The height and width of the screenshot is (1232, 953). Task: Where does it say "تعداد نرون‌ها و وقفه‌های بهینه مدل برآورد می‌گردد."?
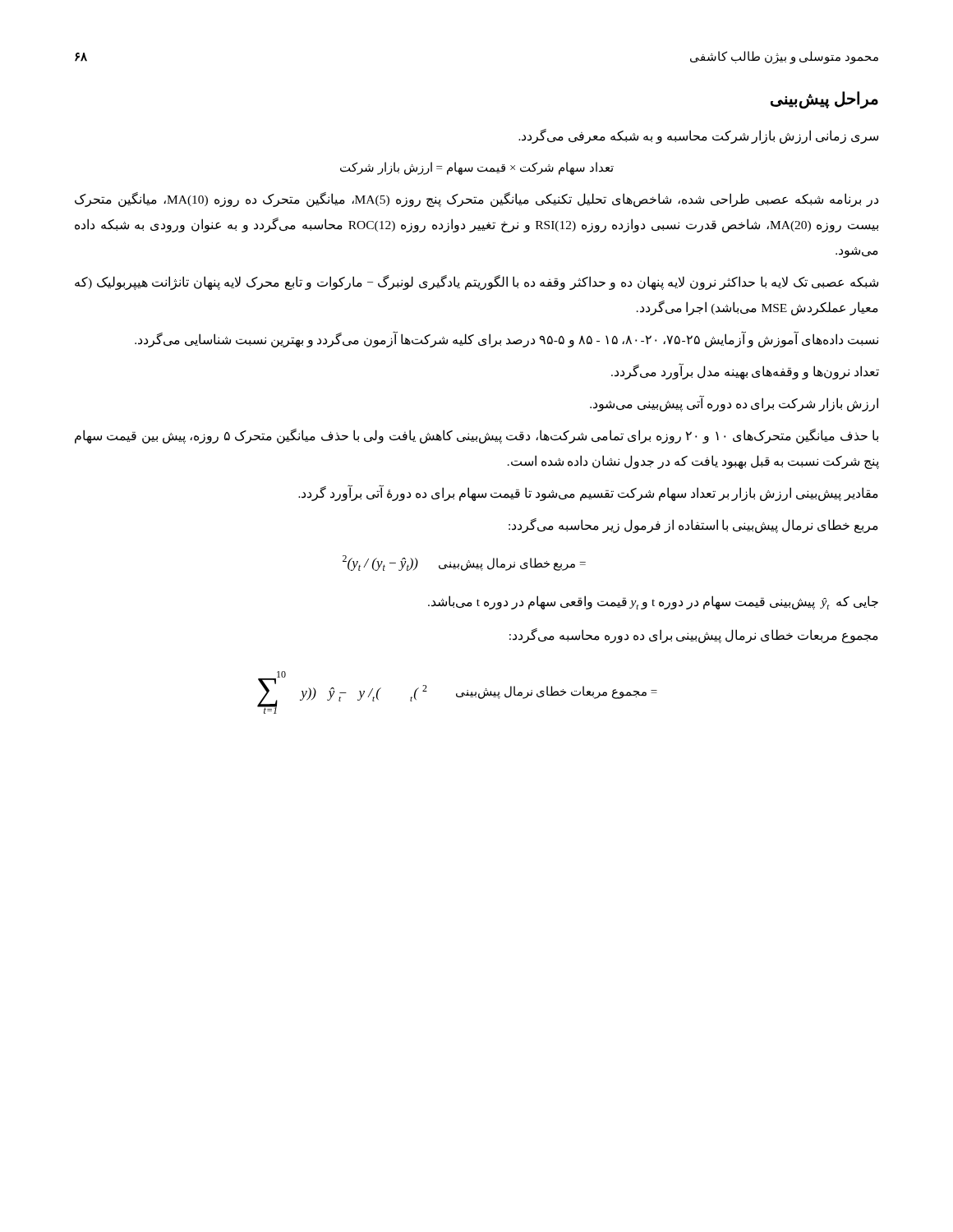(x=745, y=372)
